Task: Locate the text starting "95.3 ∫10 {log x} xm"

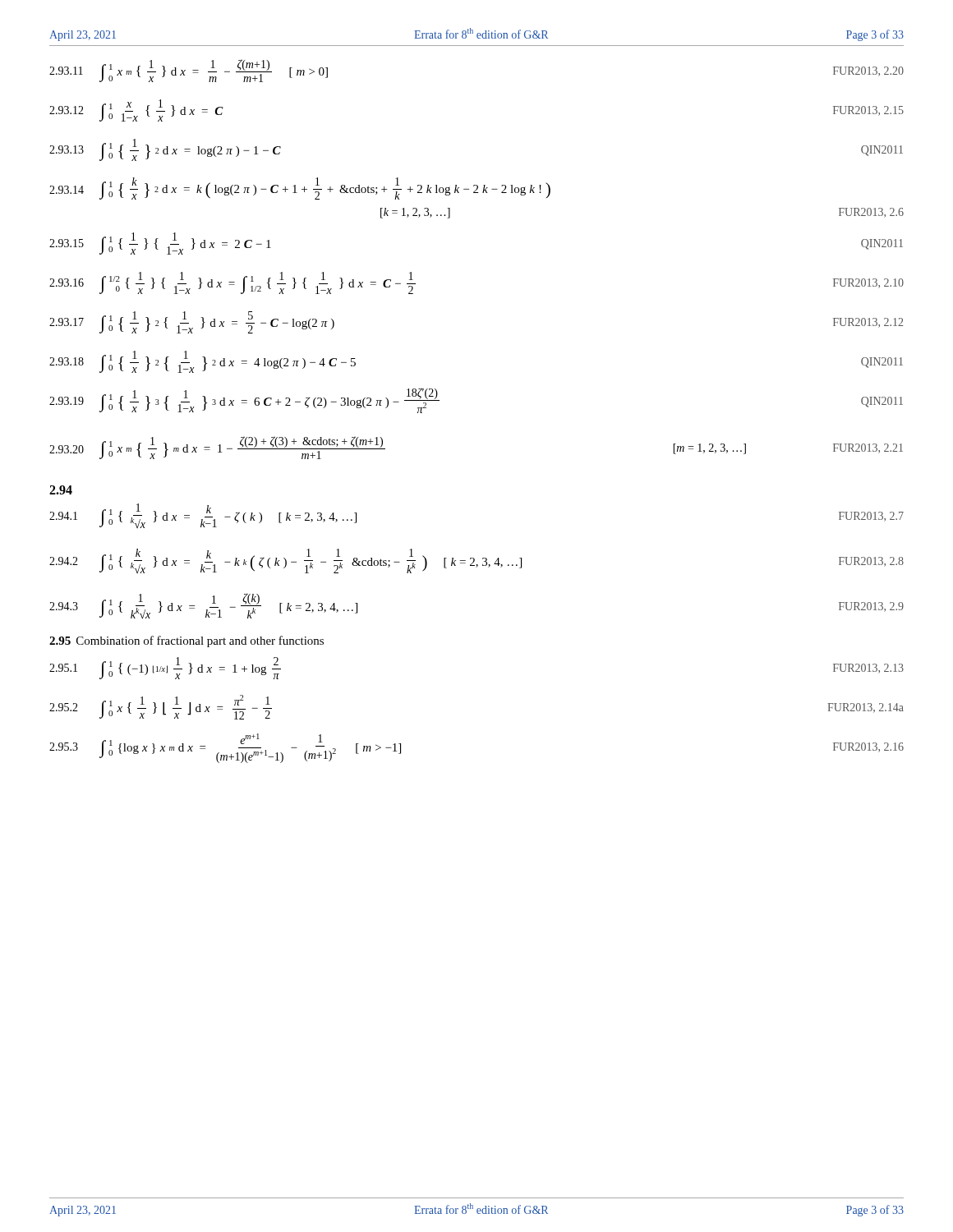Action: point(249,748)
